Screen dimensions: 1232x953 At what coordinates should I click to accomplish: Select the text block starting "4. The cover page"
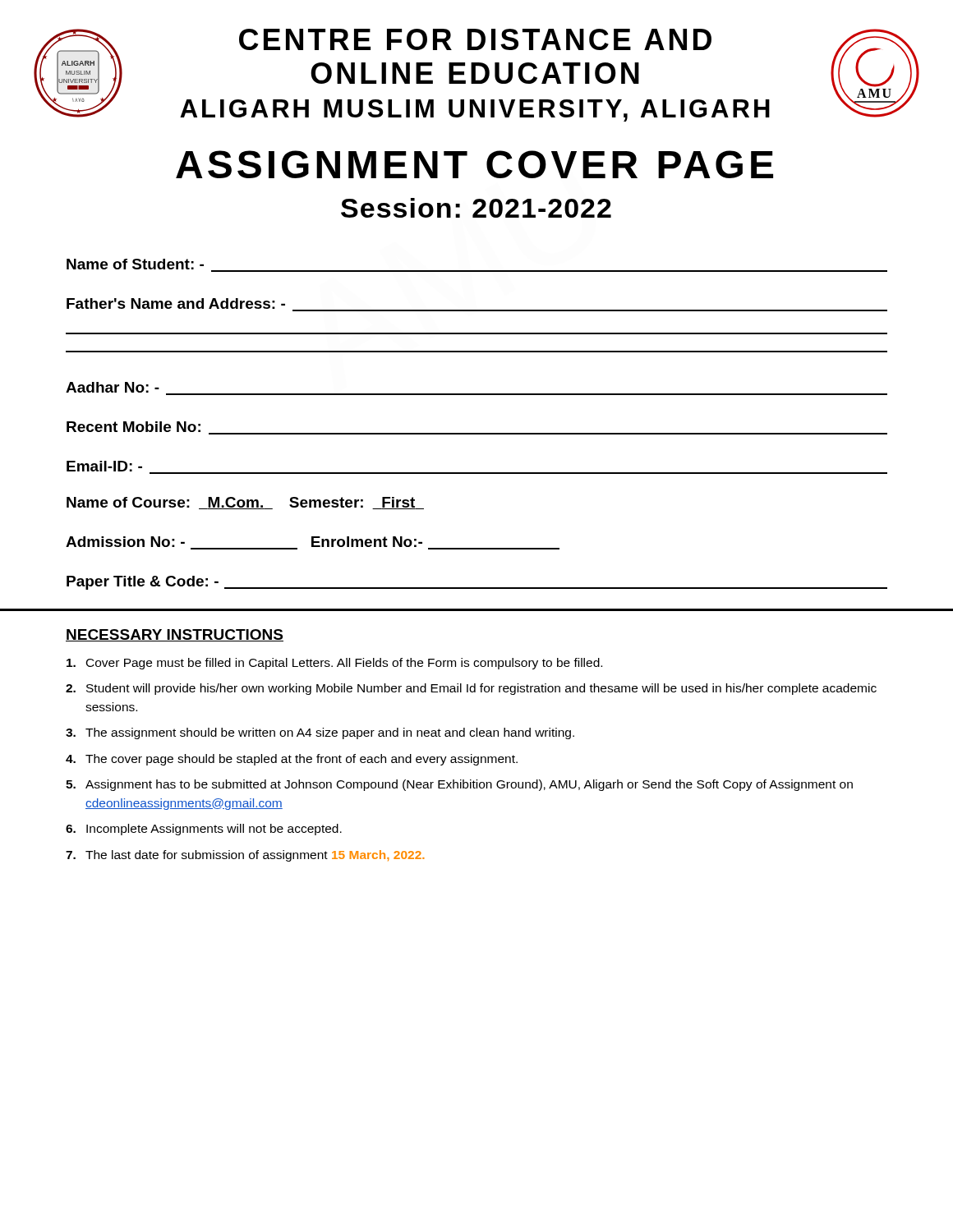292,759
